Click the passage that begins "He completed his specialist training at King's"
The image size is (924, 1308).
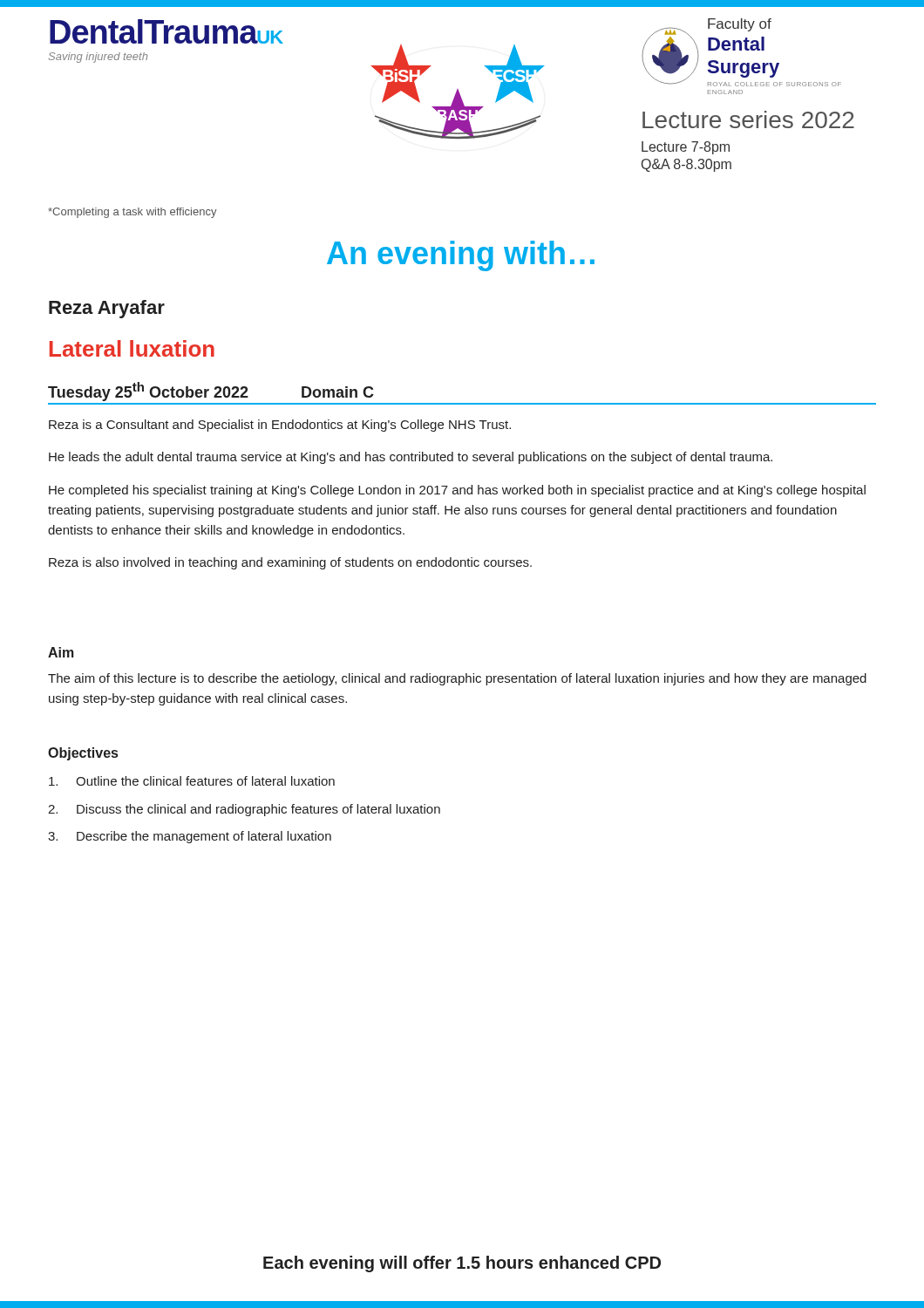457,509
